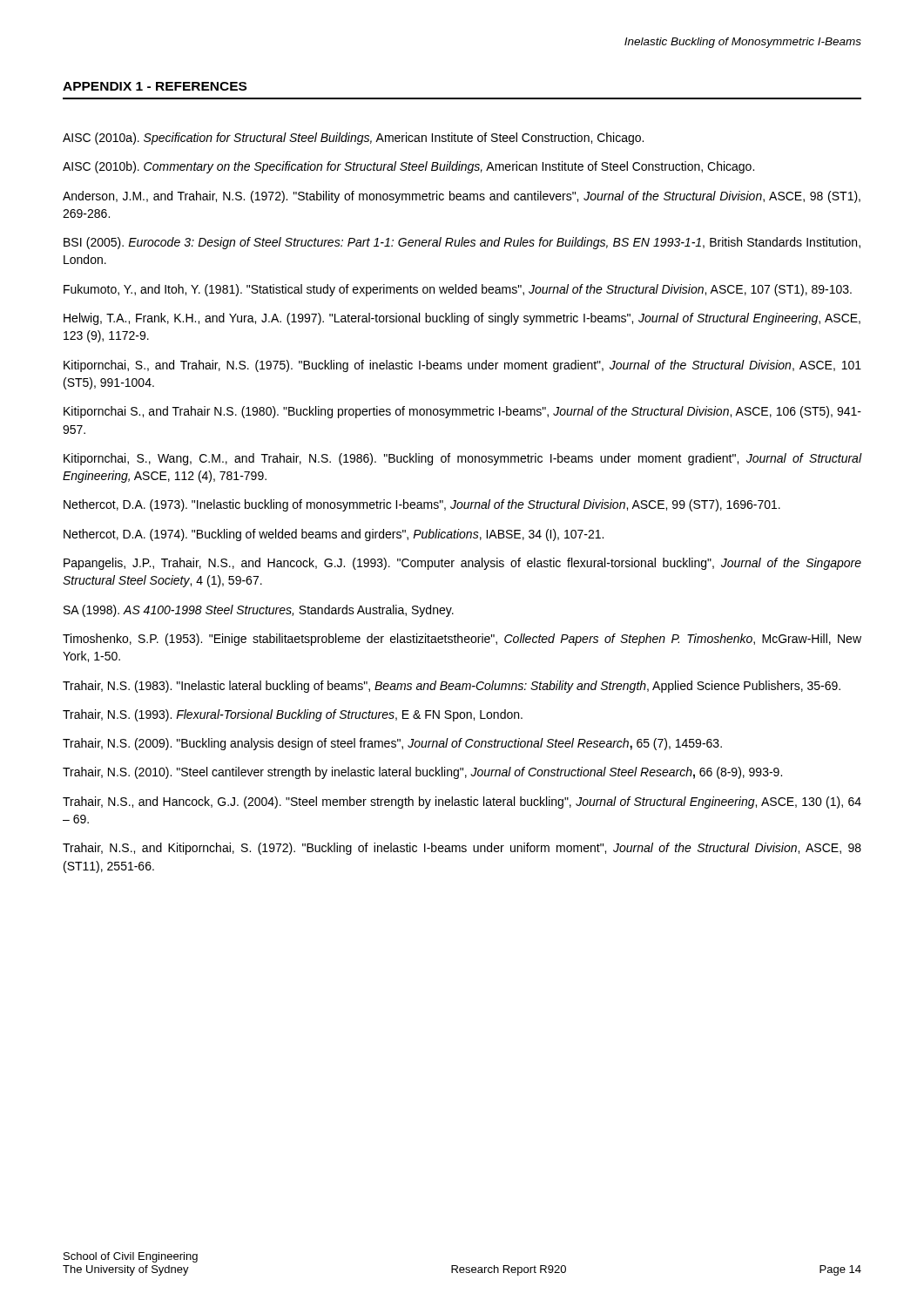Click on the region starting "Nethercot, D.A. (1973). "Inelastic buckling of monosymmetric"

click(x=422, y=505)
